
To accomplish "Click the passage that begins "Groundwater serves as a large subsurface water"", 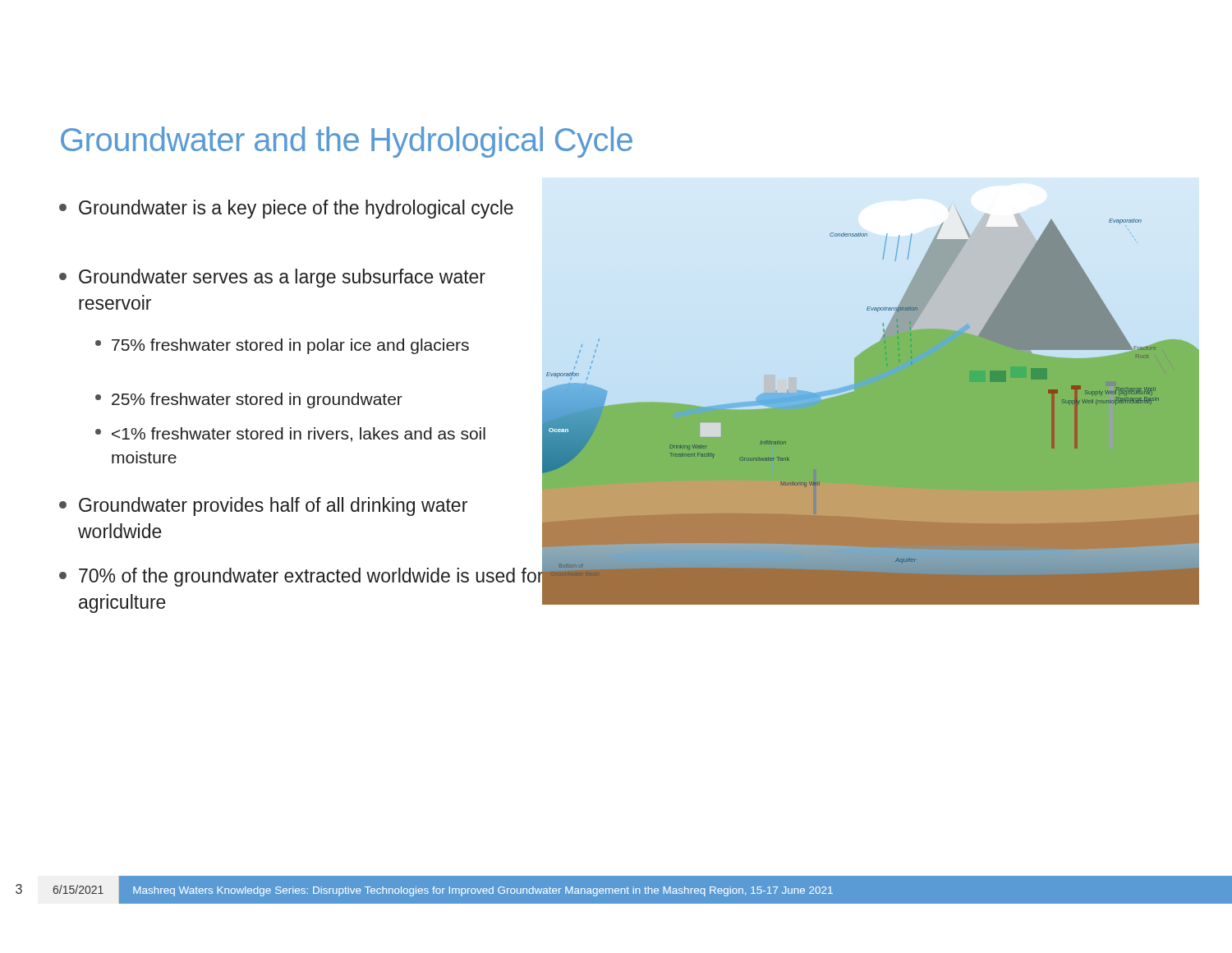I will 301,291.
